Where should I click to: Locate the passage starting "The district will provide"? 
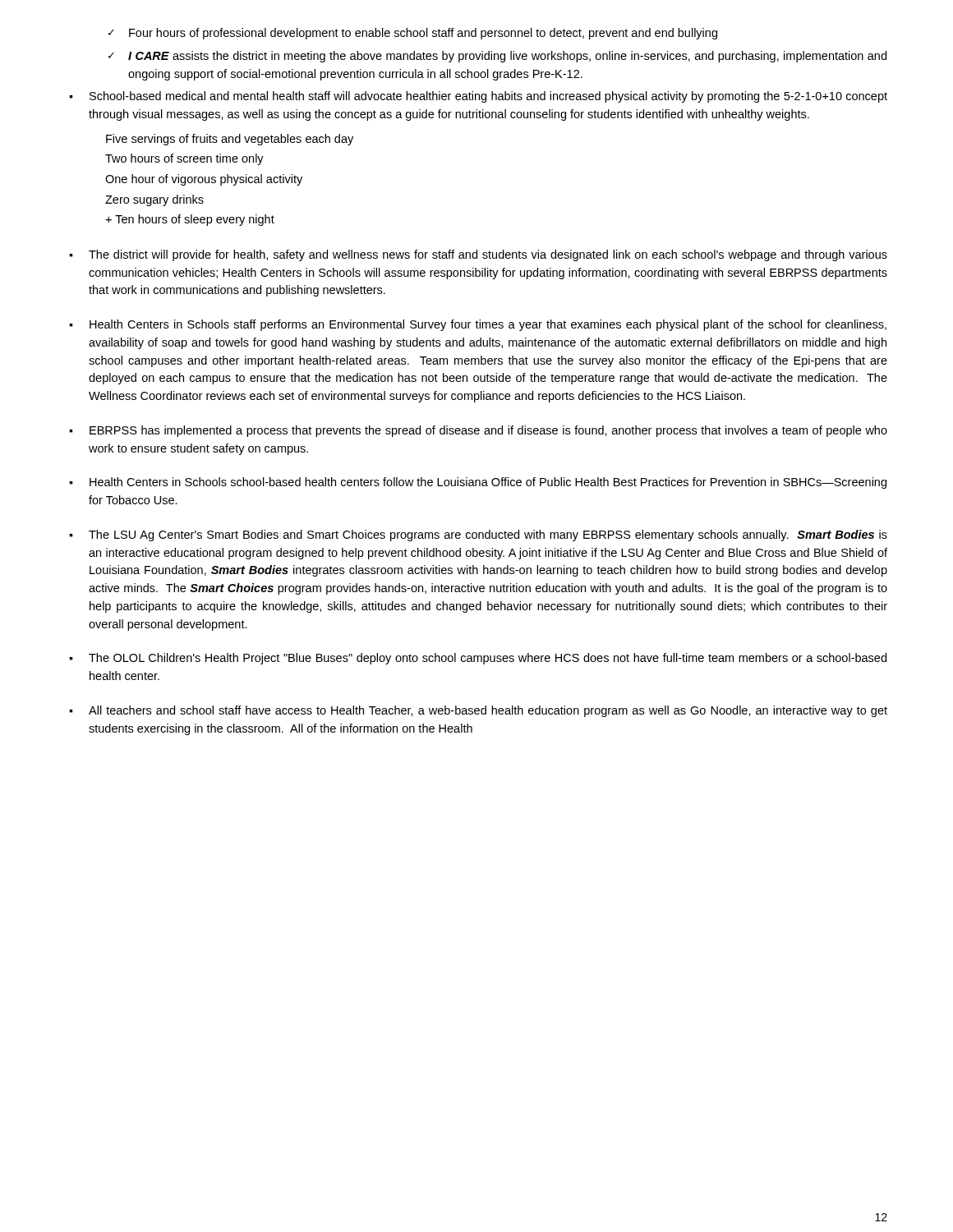pos(488,272)
